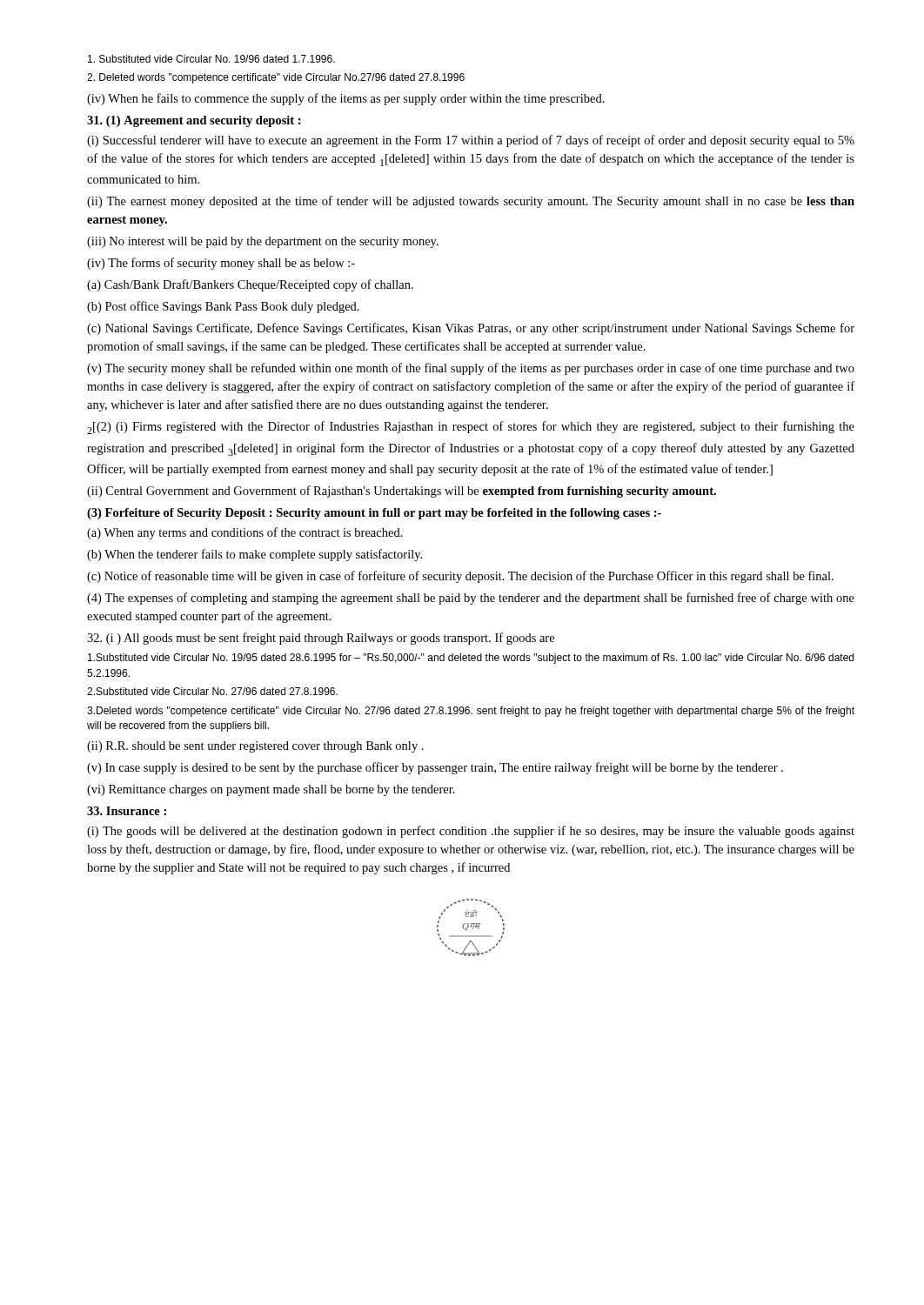Viewport: 924px width, 1305px height.
Task: Find the block on this page that starts "(a) When any"
Action: 245,533
